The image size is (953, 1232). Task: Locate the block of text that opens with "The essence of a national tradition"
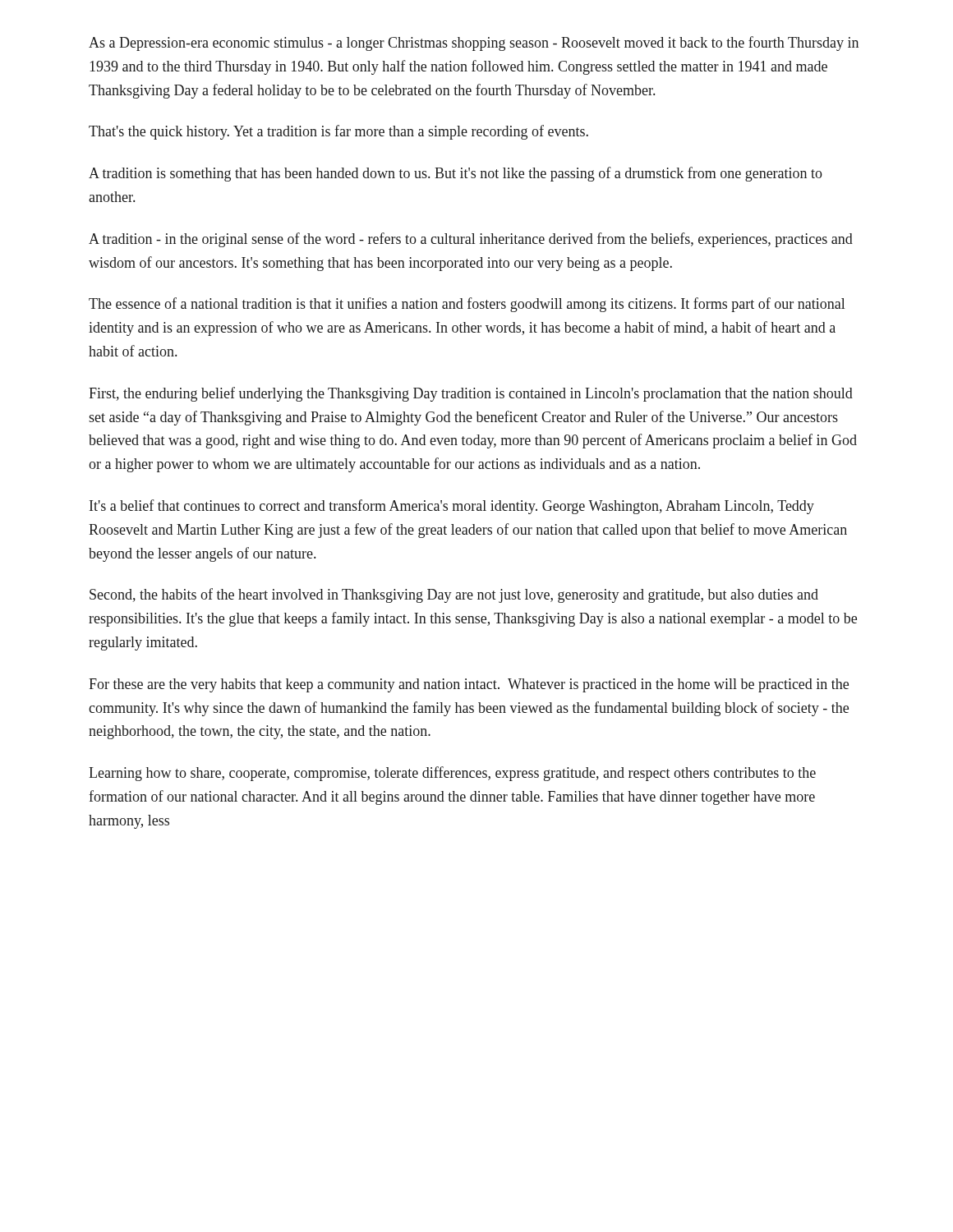[x=467, y=328]
